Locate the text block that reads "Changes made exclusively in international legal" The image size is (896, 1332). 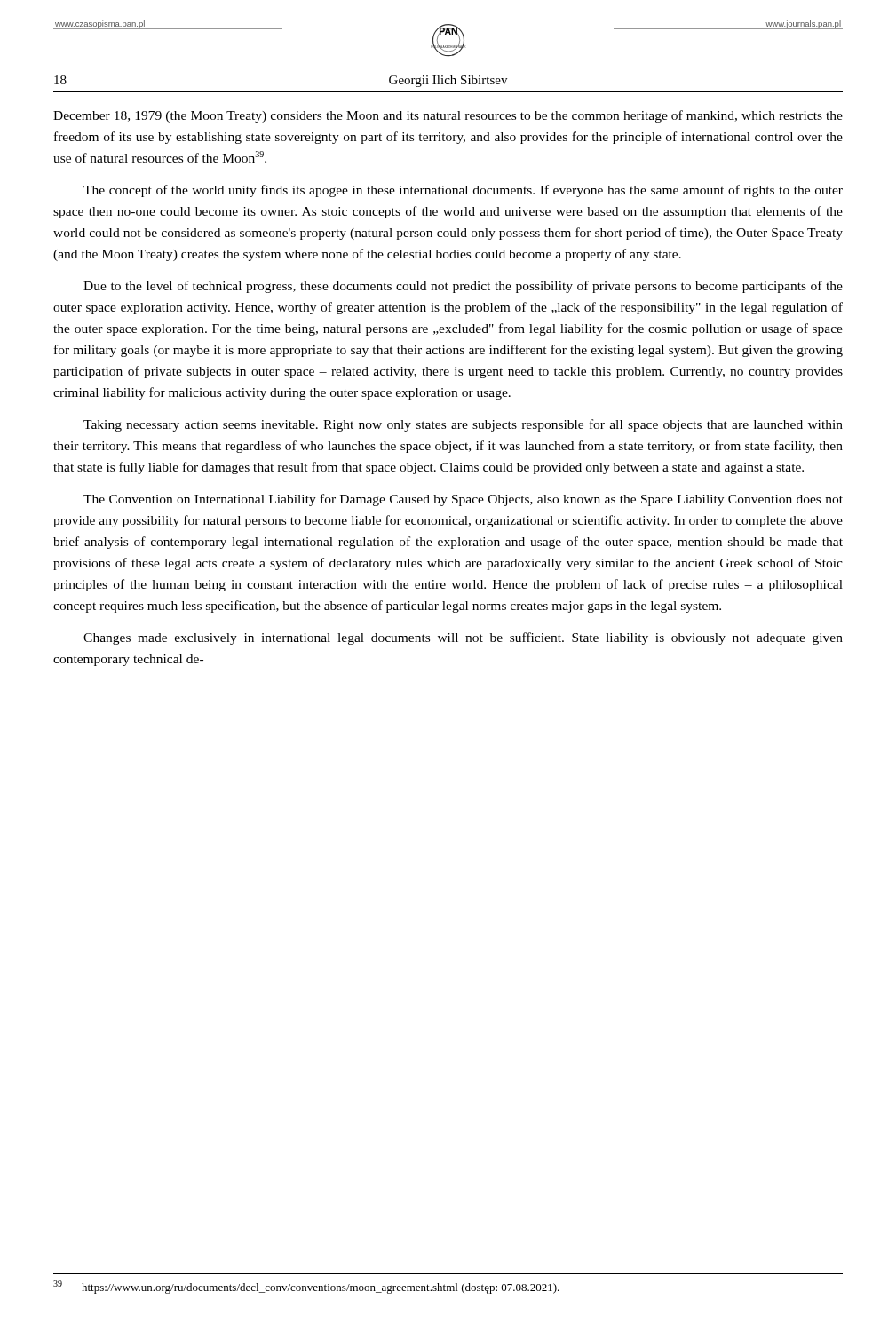coord(448,649)
